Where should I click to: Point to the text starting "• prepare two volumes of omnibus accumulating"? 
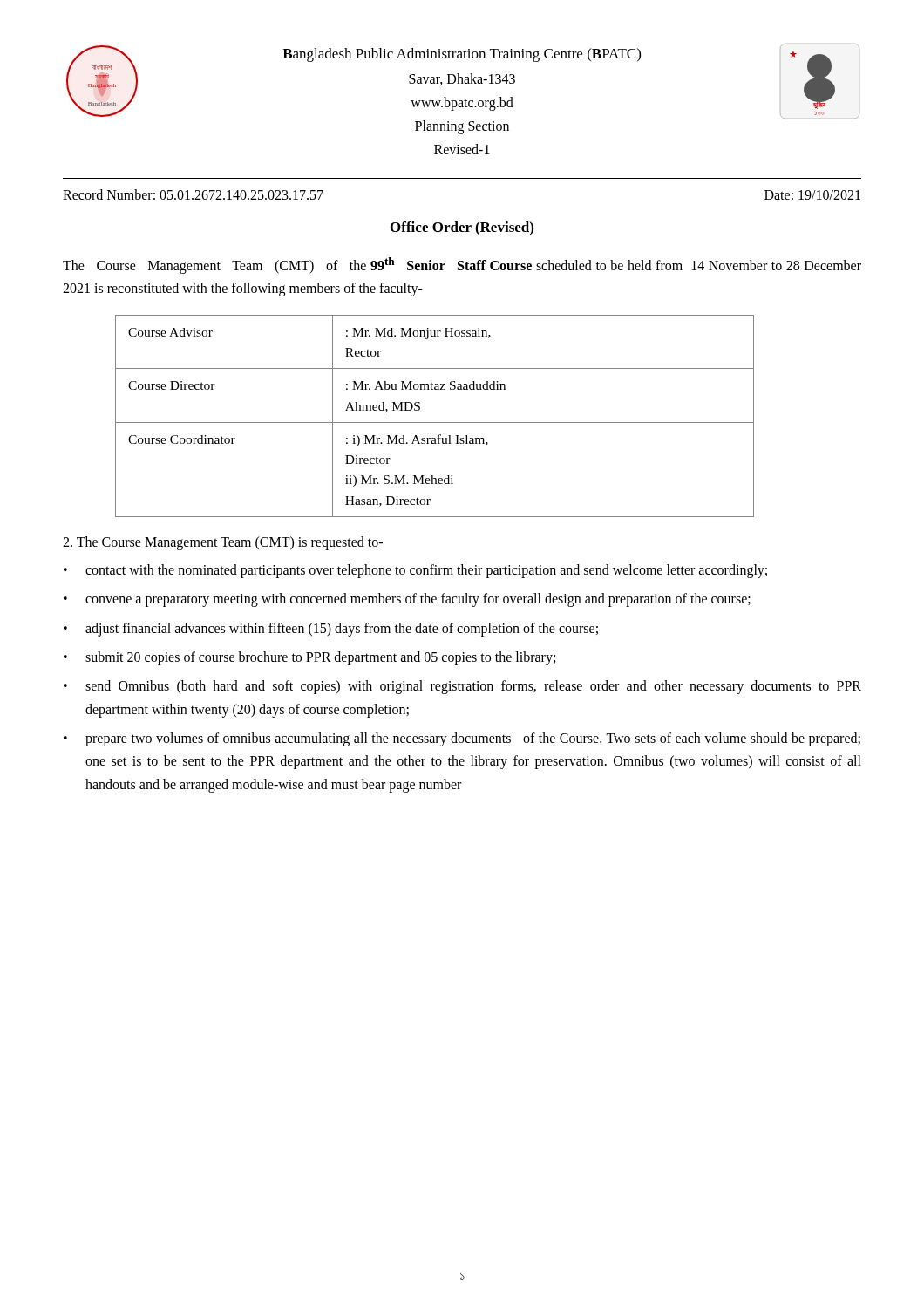[462, 762]
